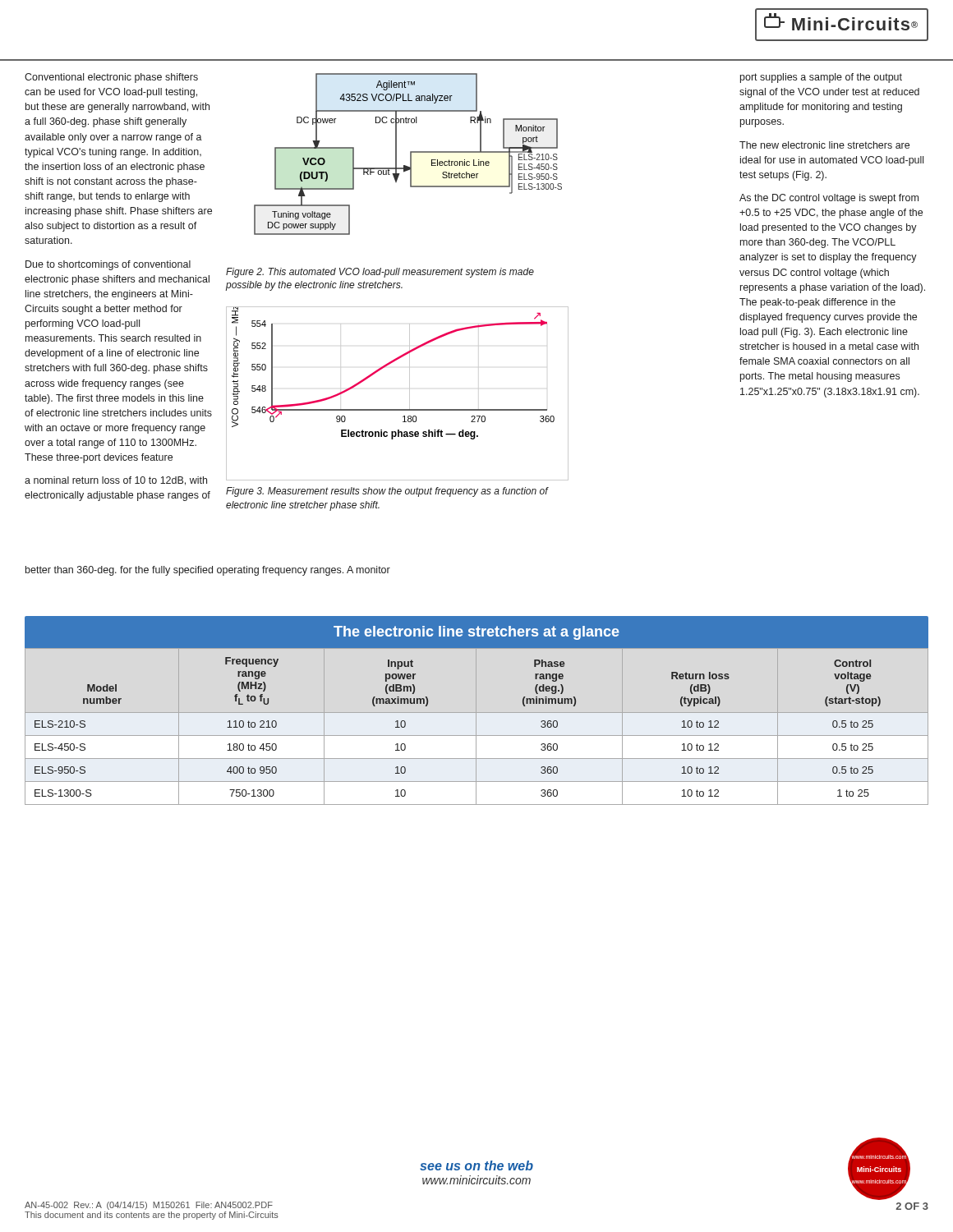Find the block on this page that starts "Conventional electronic phase"

click(x=119, y=286)
